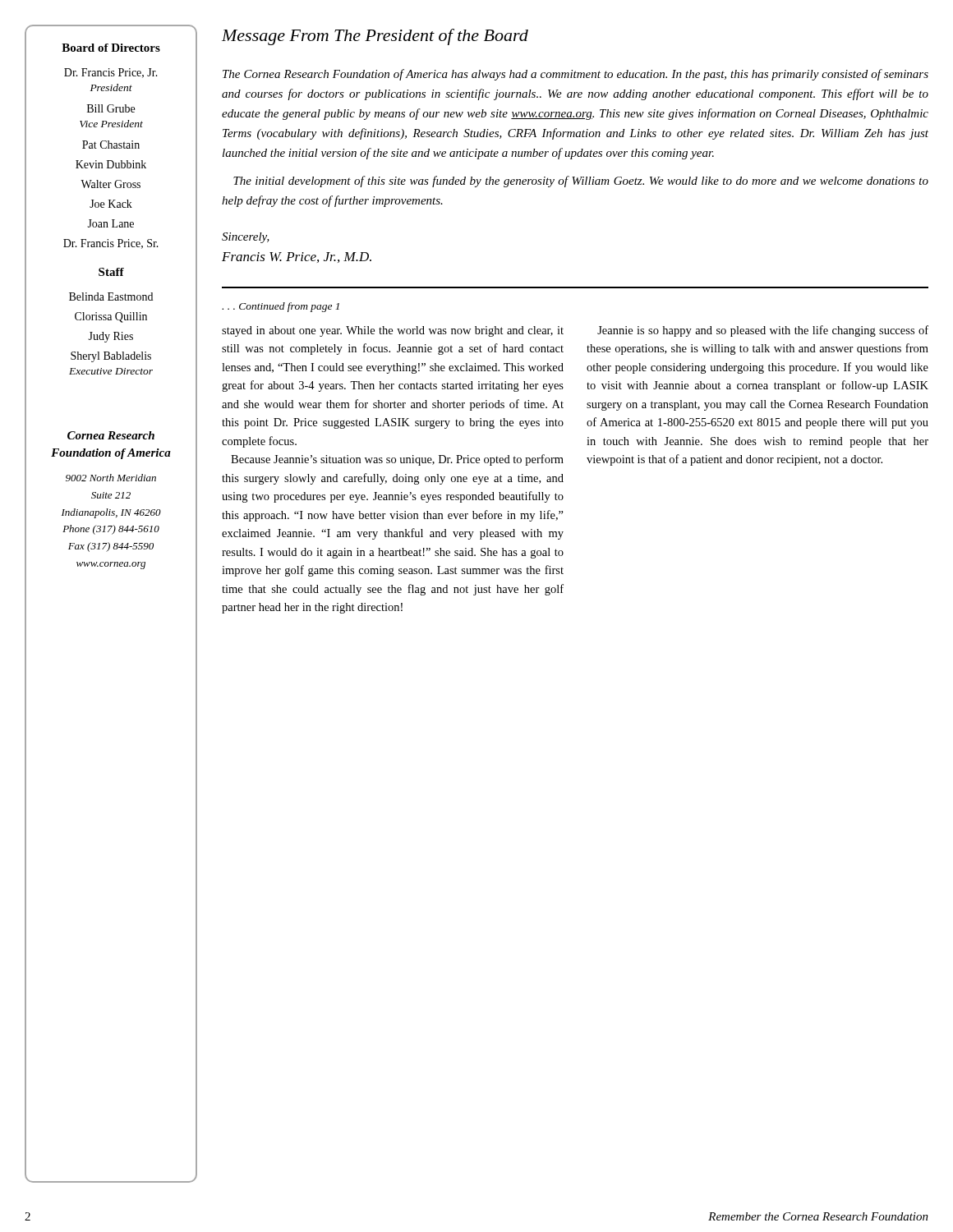Click on the title containing "Message From The President of the Board"

coord(375,35)
